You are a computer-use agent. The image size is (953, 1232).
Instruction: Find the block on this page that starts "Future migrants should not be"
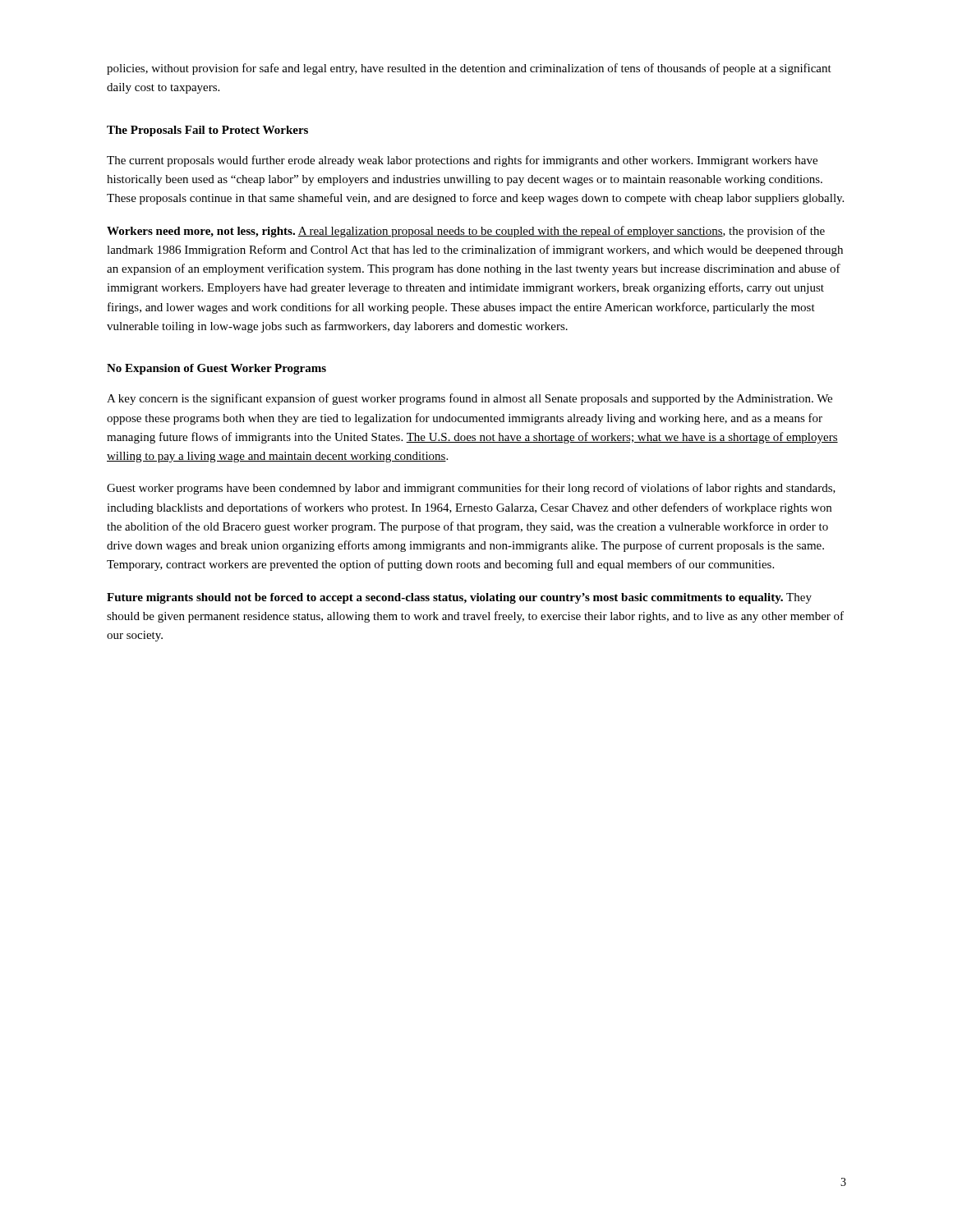476,616
